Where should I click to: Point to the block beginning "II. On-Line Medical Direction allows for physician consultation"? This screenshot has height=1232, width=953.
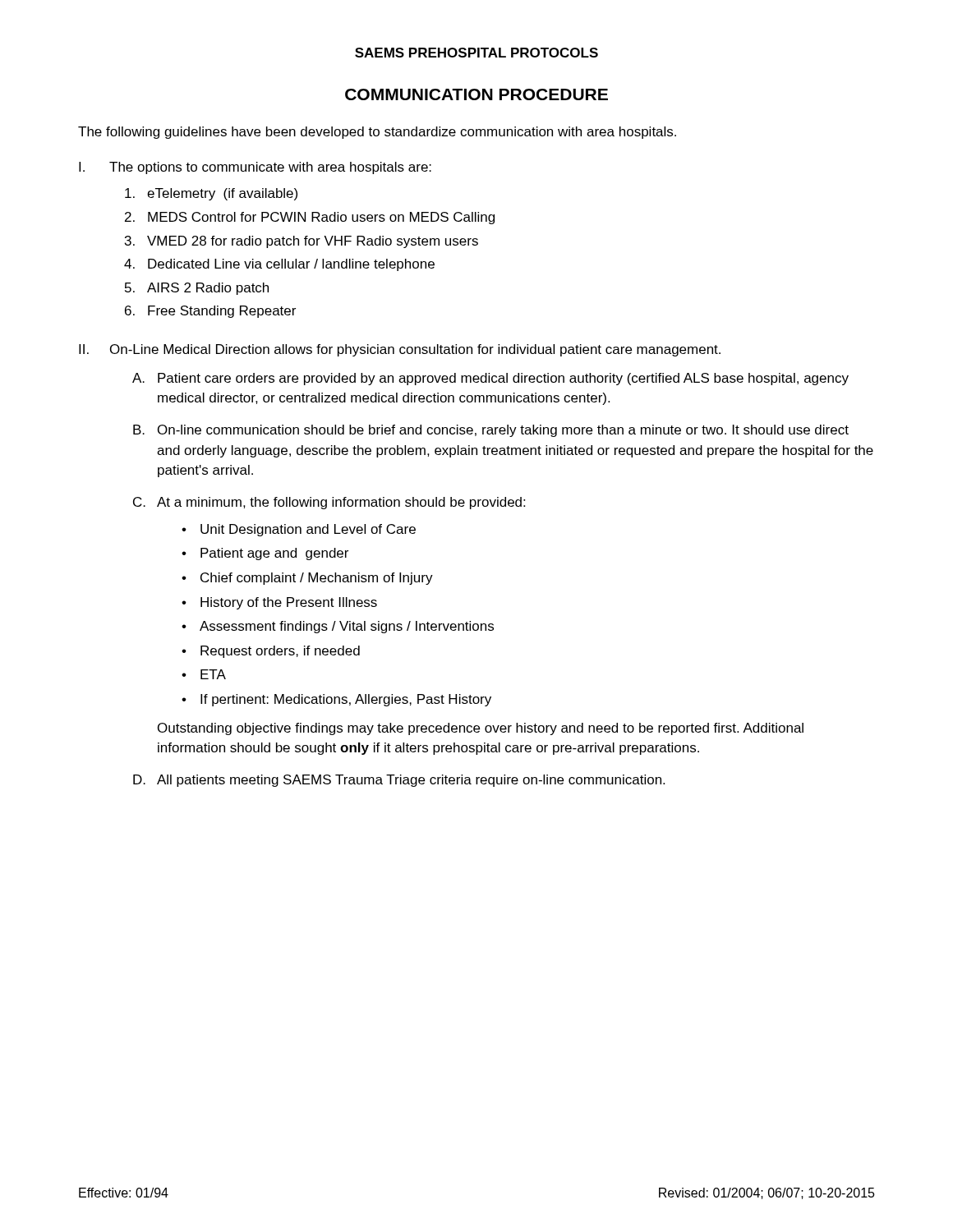[400, 350]
